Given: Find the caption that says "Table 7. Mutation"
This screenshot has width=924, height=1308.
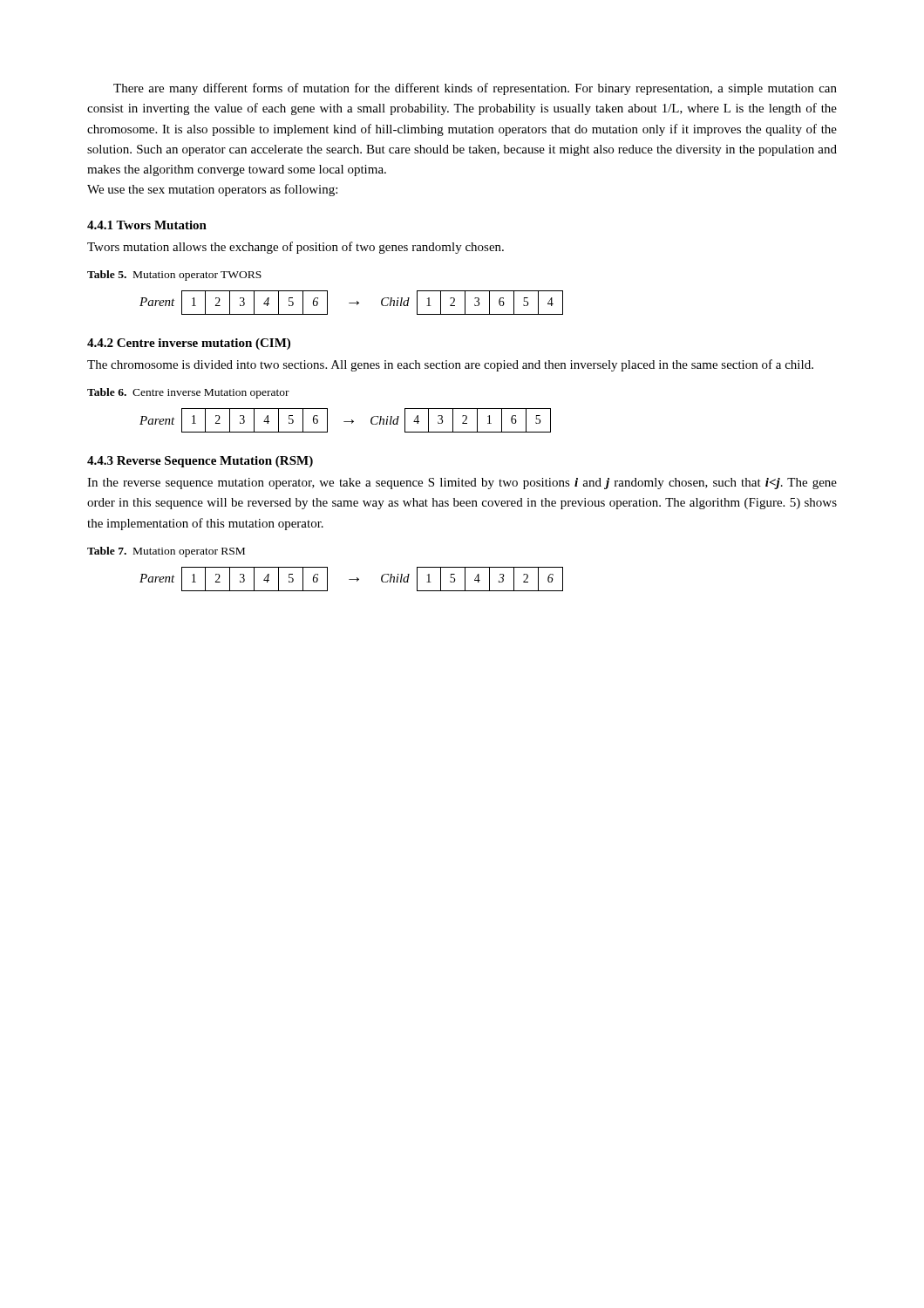Looking at the screenshot, I should coord(166,550).
